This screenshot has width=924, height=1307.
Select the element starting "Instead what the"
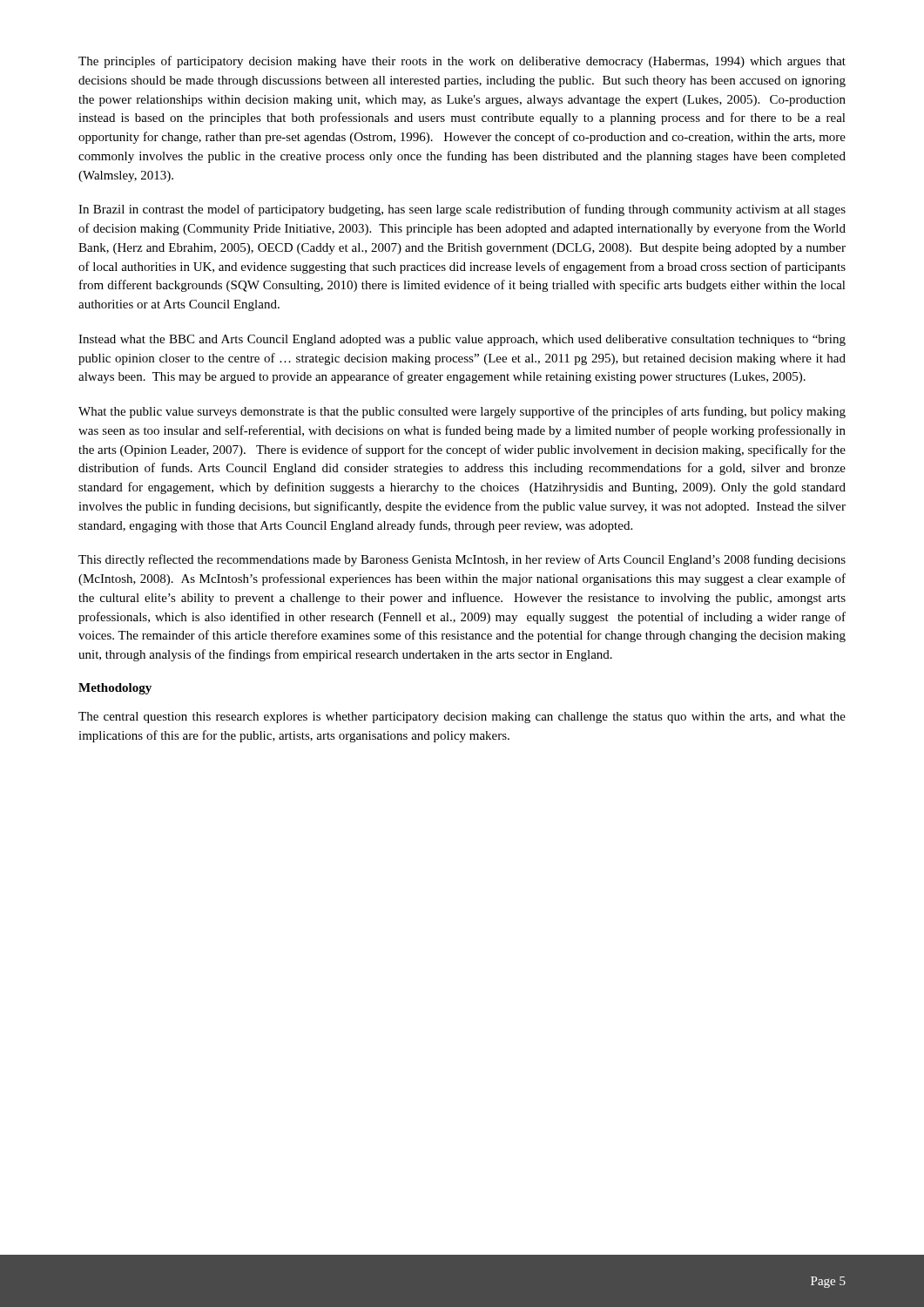tap(462, 358)
